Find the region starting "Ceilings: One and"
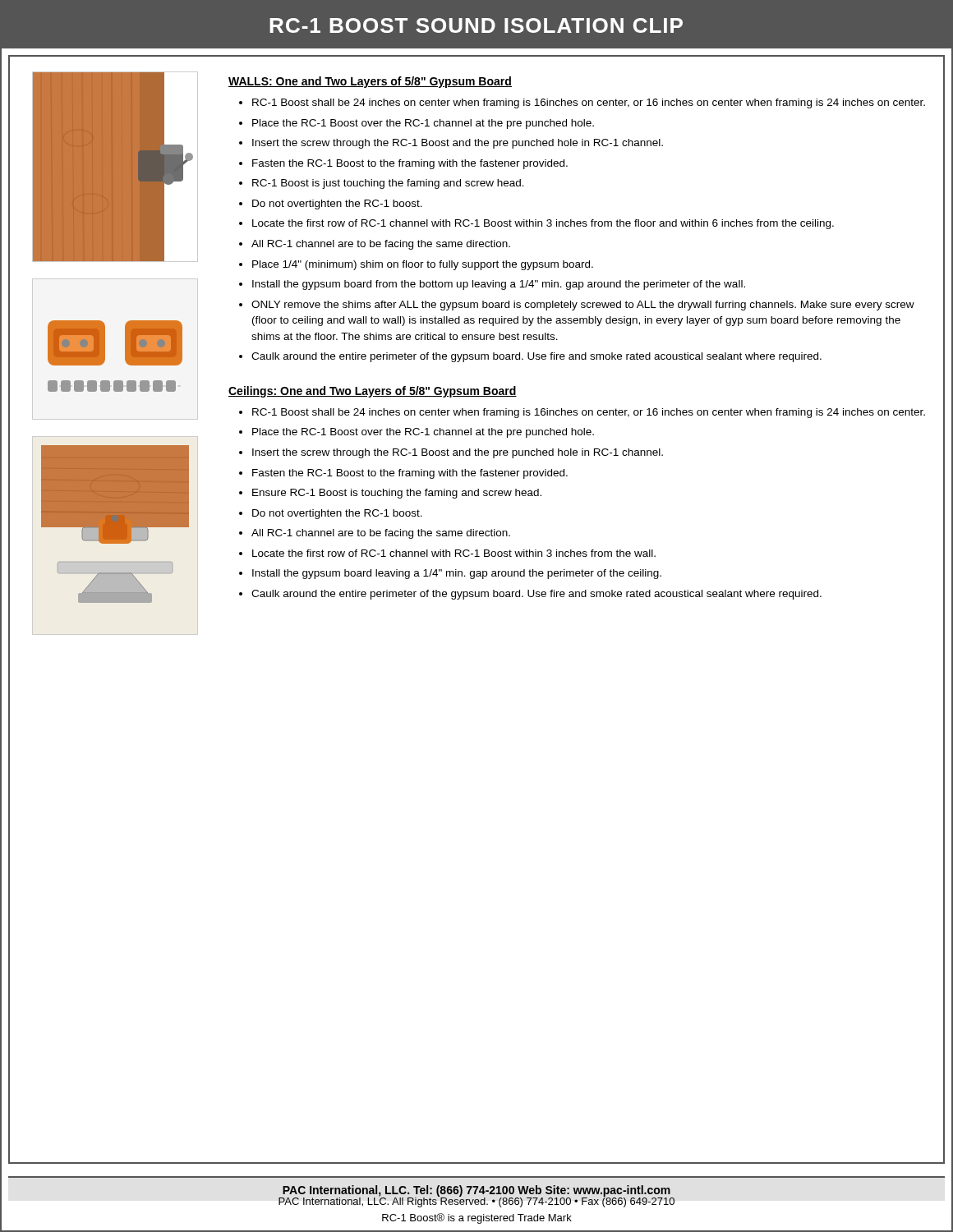Image resolution: width=953 pixels, height=1232 pixels. point(372,391)
